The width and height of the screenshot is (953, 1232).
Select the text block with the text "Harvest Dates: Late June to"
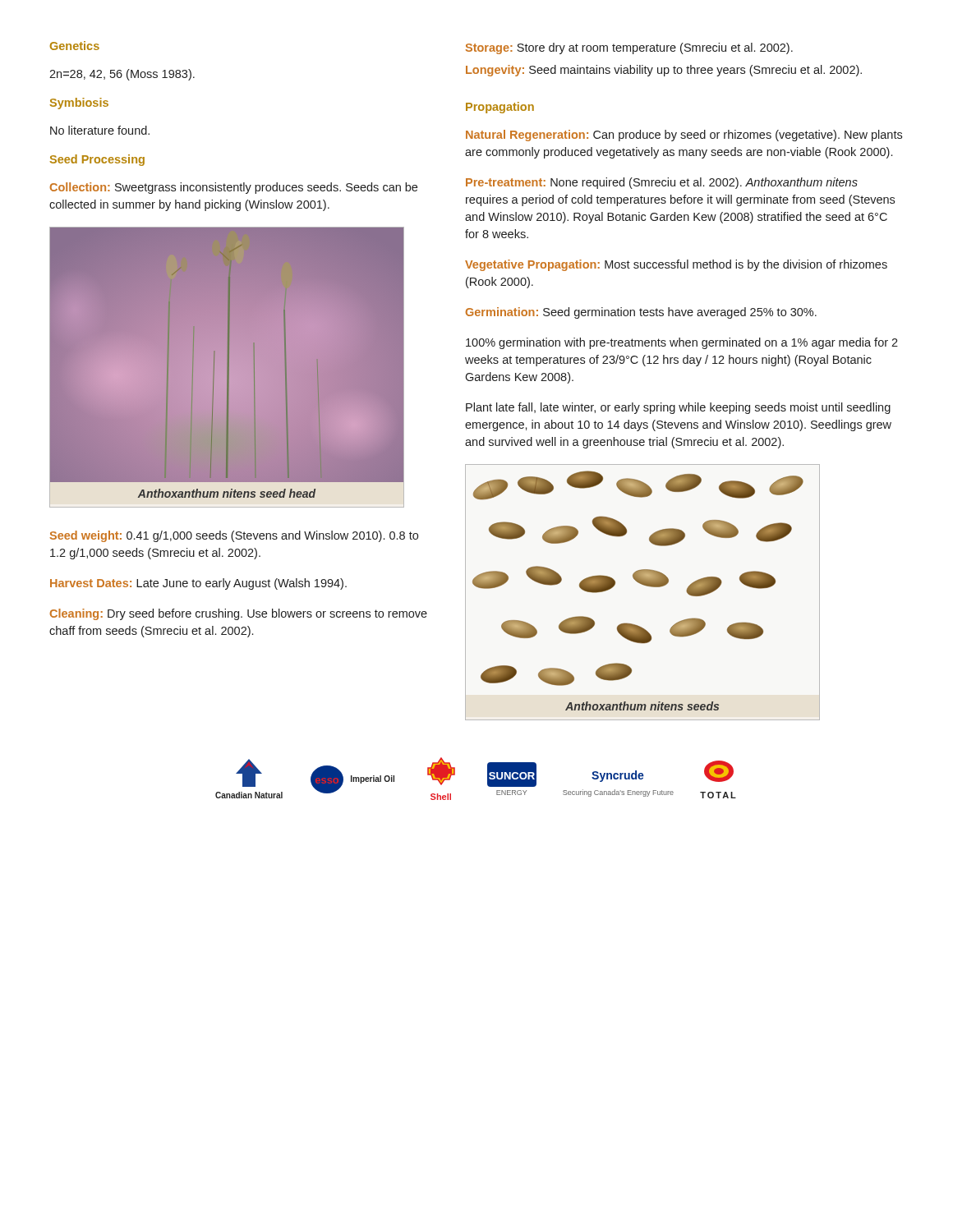242,584
